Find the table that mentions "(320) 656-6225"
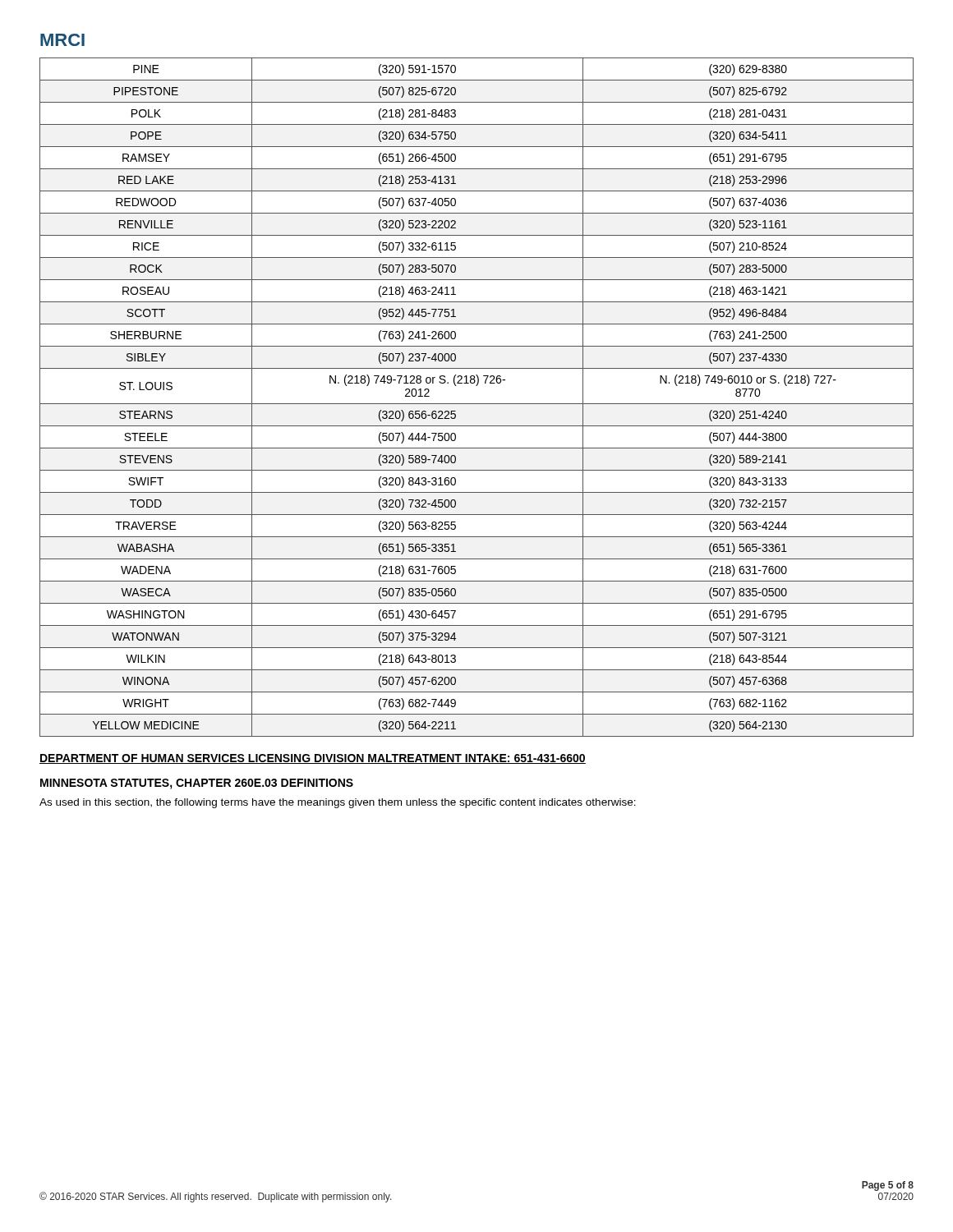 [476, 397]
